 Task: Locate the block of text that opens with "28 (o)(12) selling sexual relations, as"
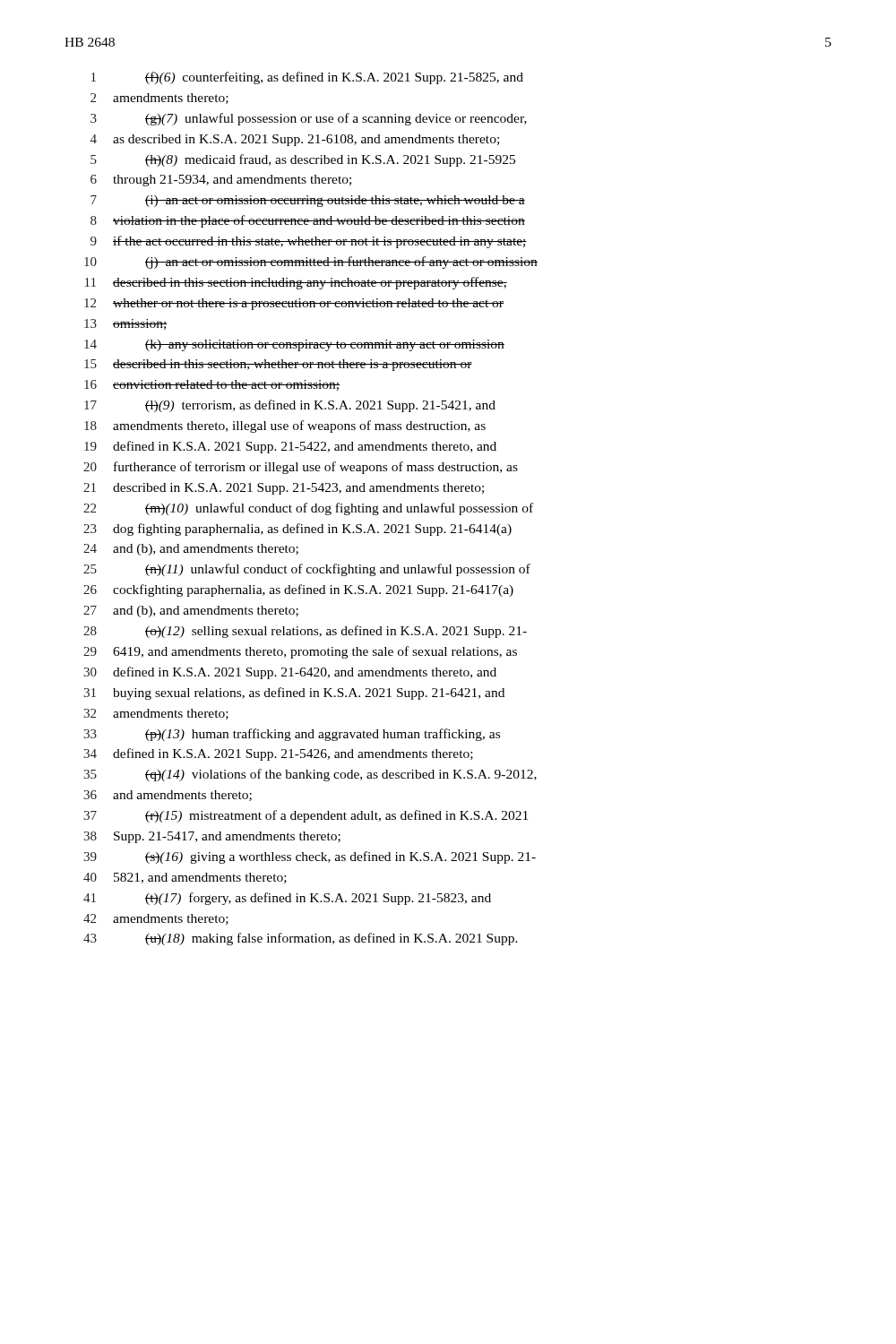448,631
